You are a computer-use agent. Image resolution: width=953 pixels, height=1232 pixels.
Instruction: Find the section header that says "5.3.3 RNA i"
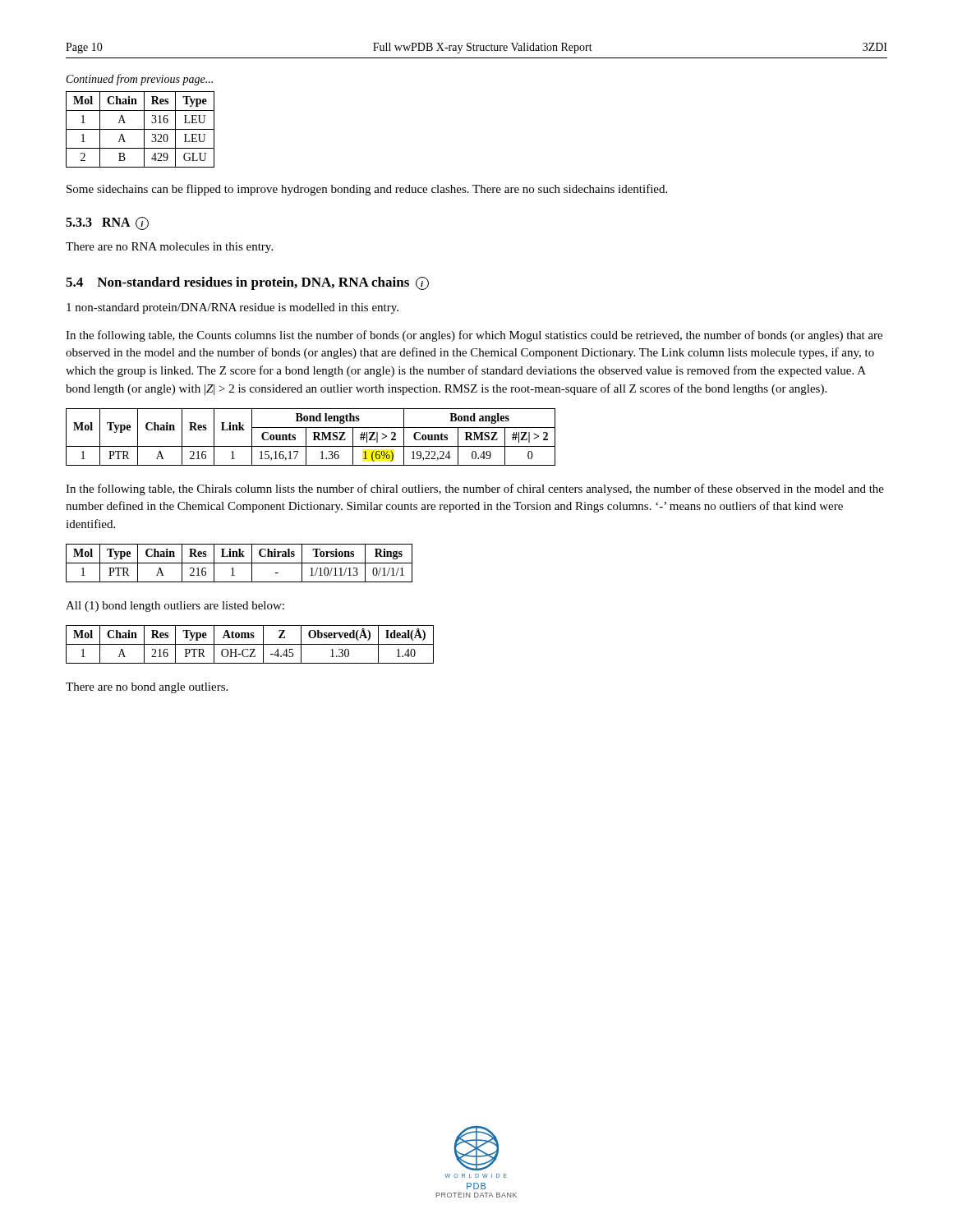[x=107, y=222]
